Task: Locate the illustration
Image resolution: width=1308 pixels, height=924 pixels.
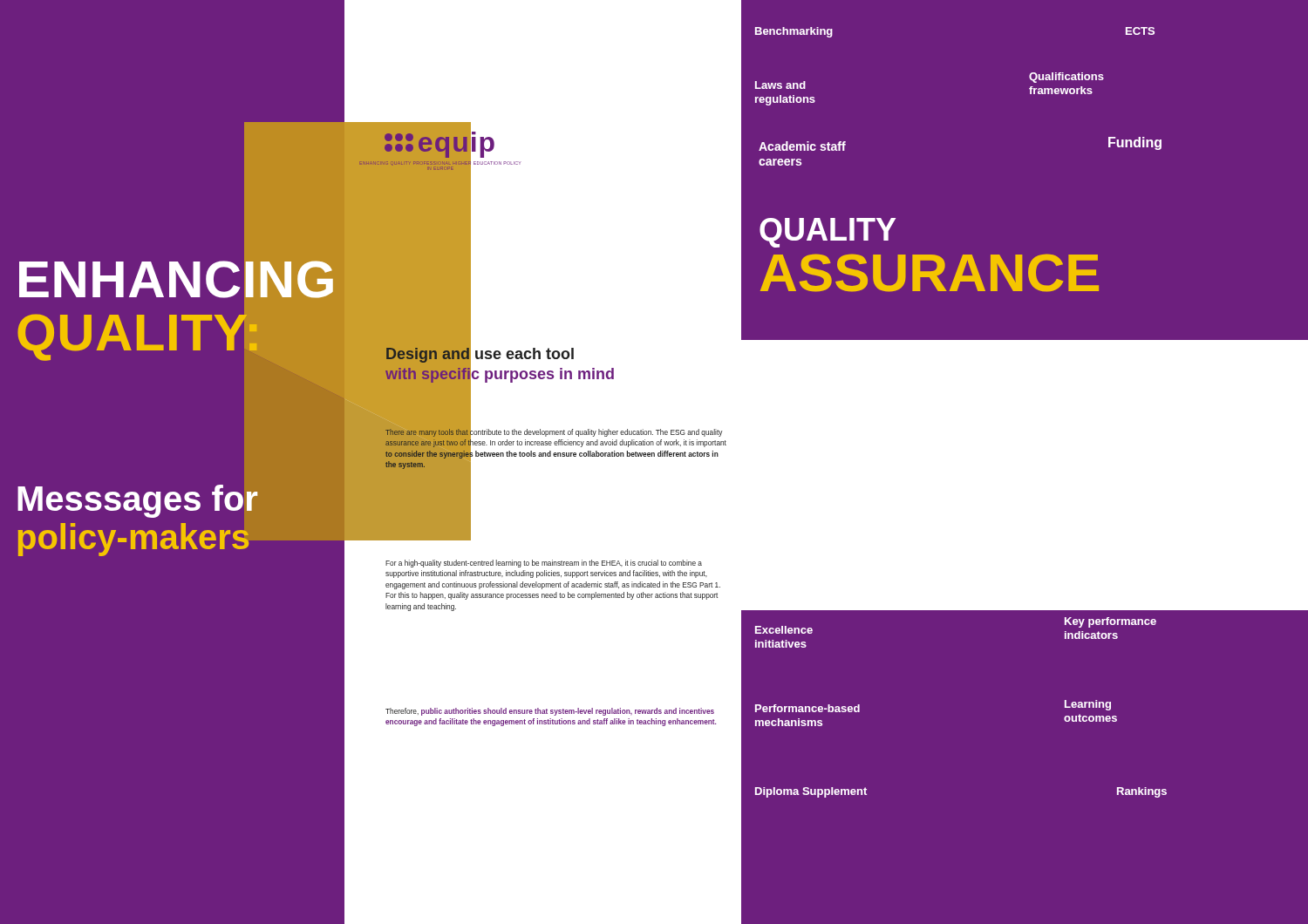Action: [270, 270]
